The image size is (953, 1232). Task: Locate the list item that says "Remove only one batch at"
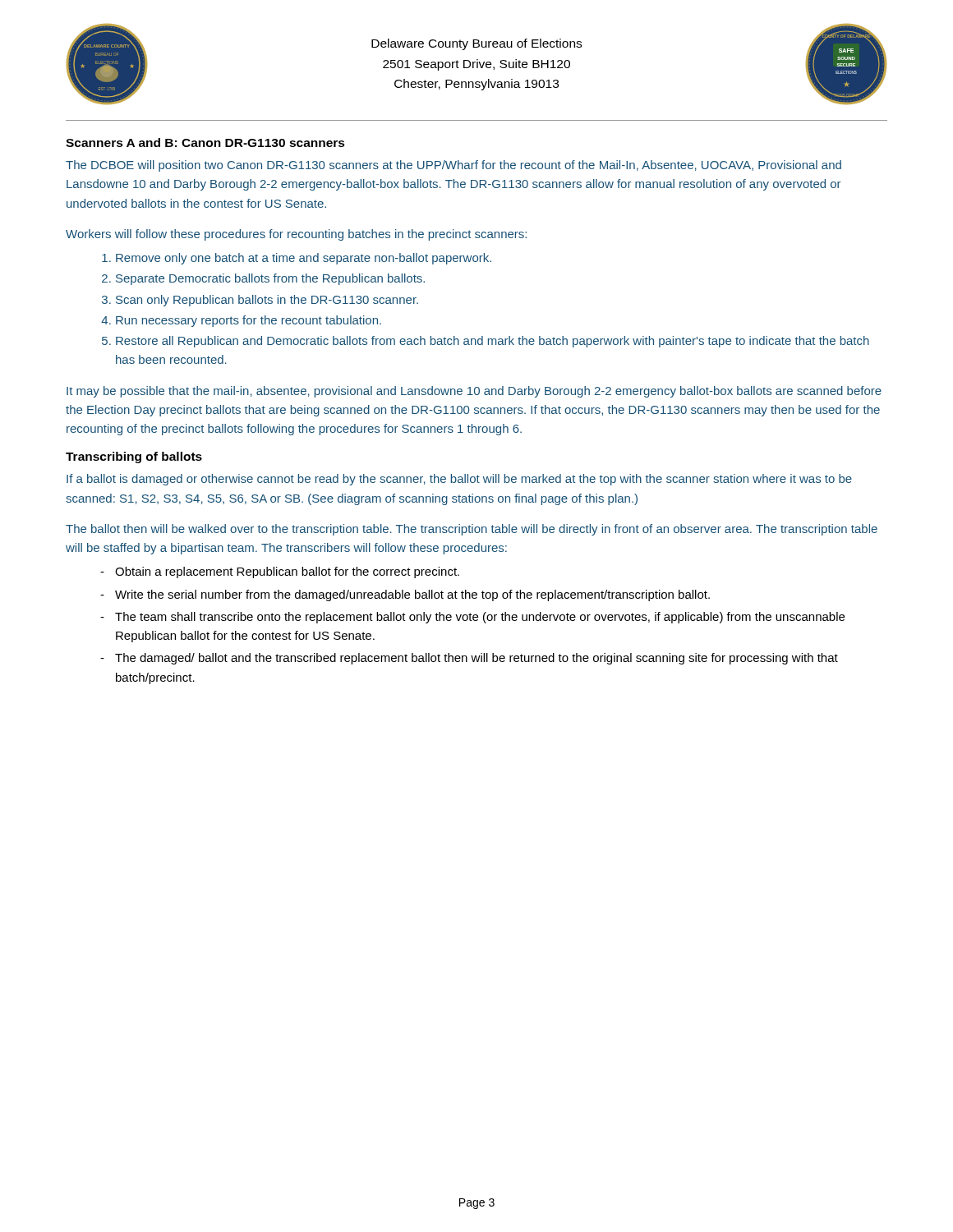coord(304,257)
